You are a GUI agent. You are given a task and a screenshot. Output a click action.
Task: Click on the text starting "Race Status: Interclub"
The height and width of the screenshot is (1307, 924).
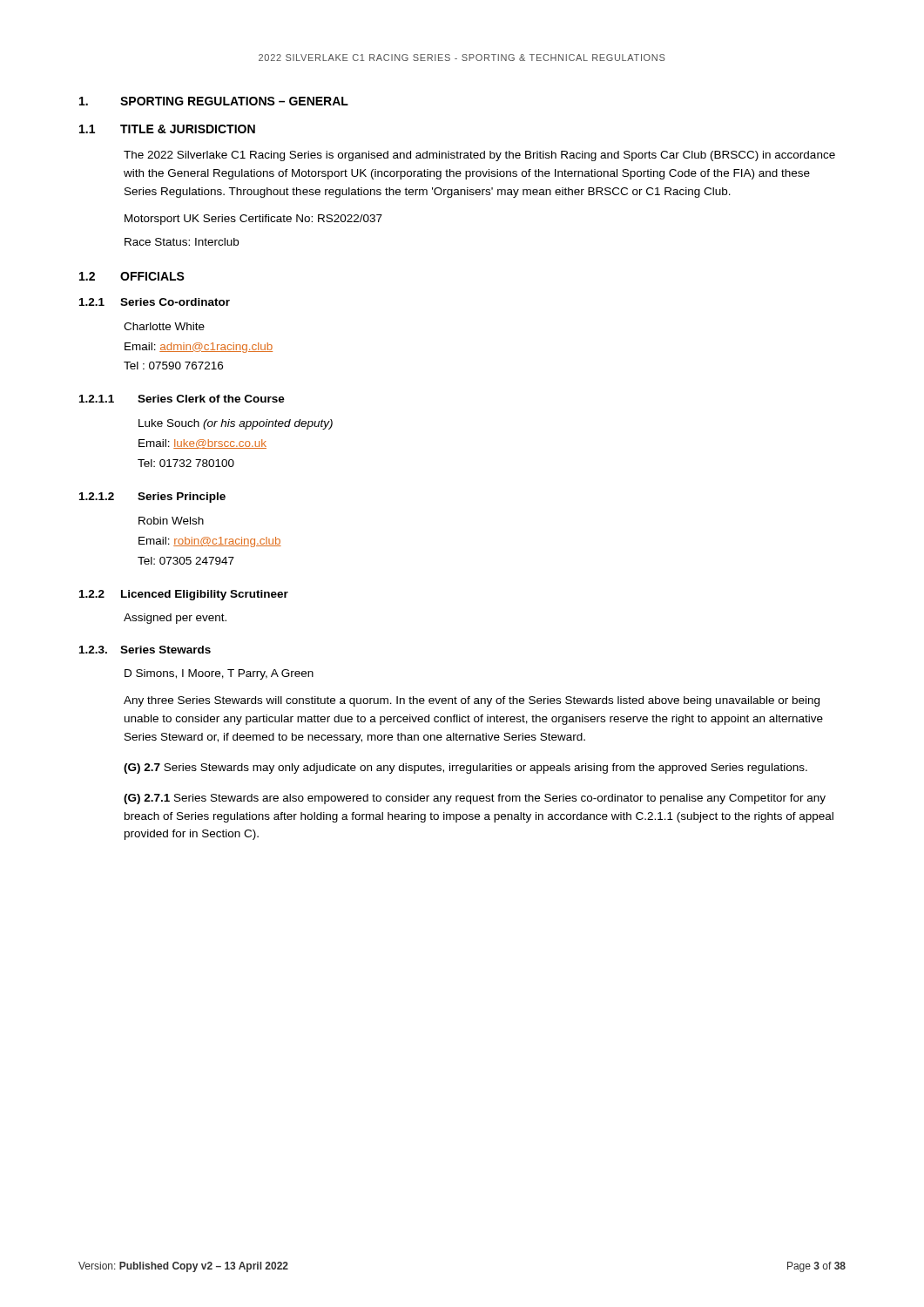[181, 242]
